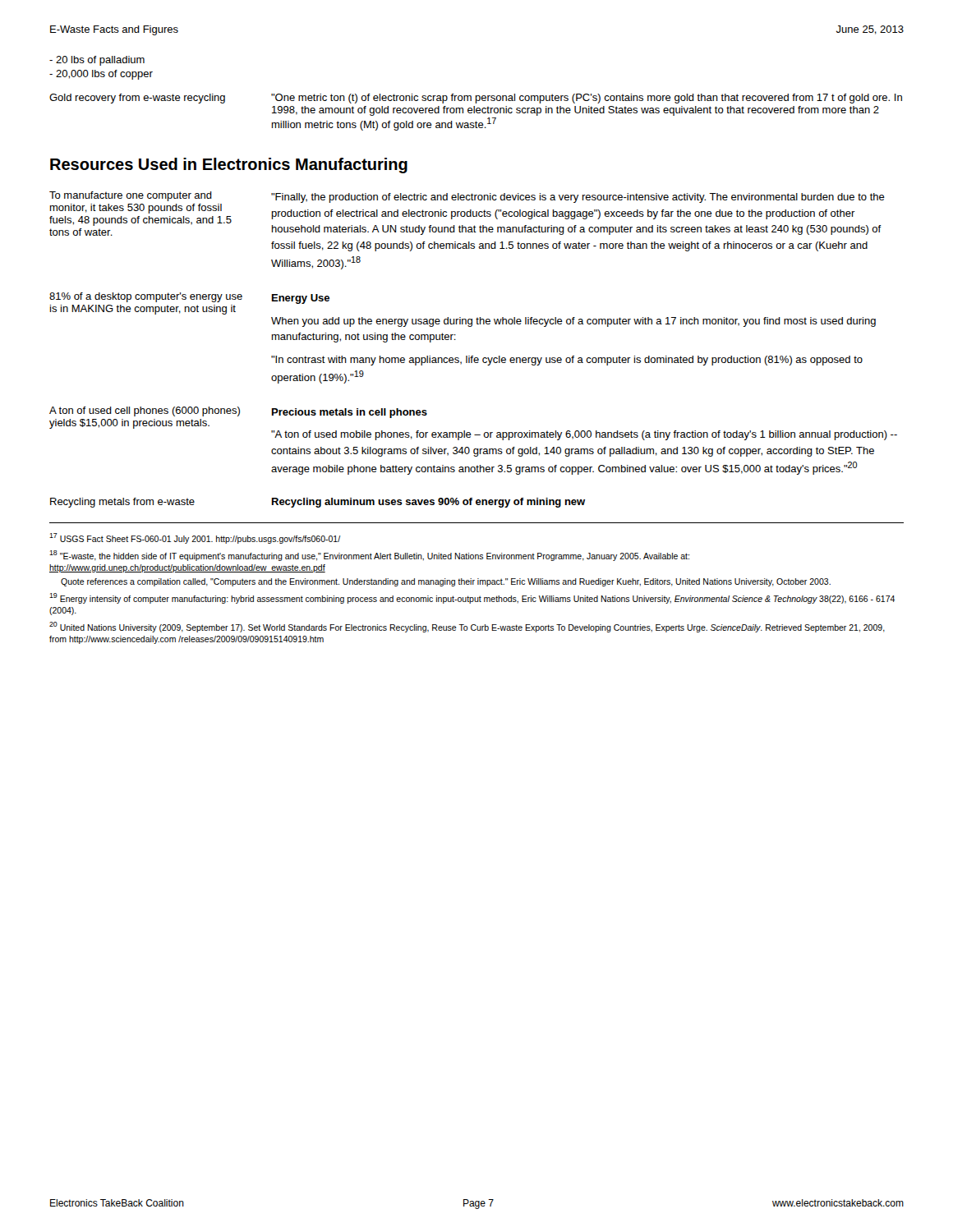Select the element starting "Energy Use When you add up"
Image resolution: width=953 pixels, height=1232 pixels.
[301, 299]
